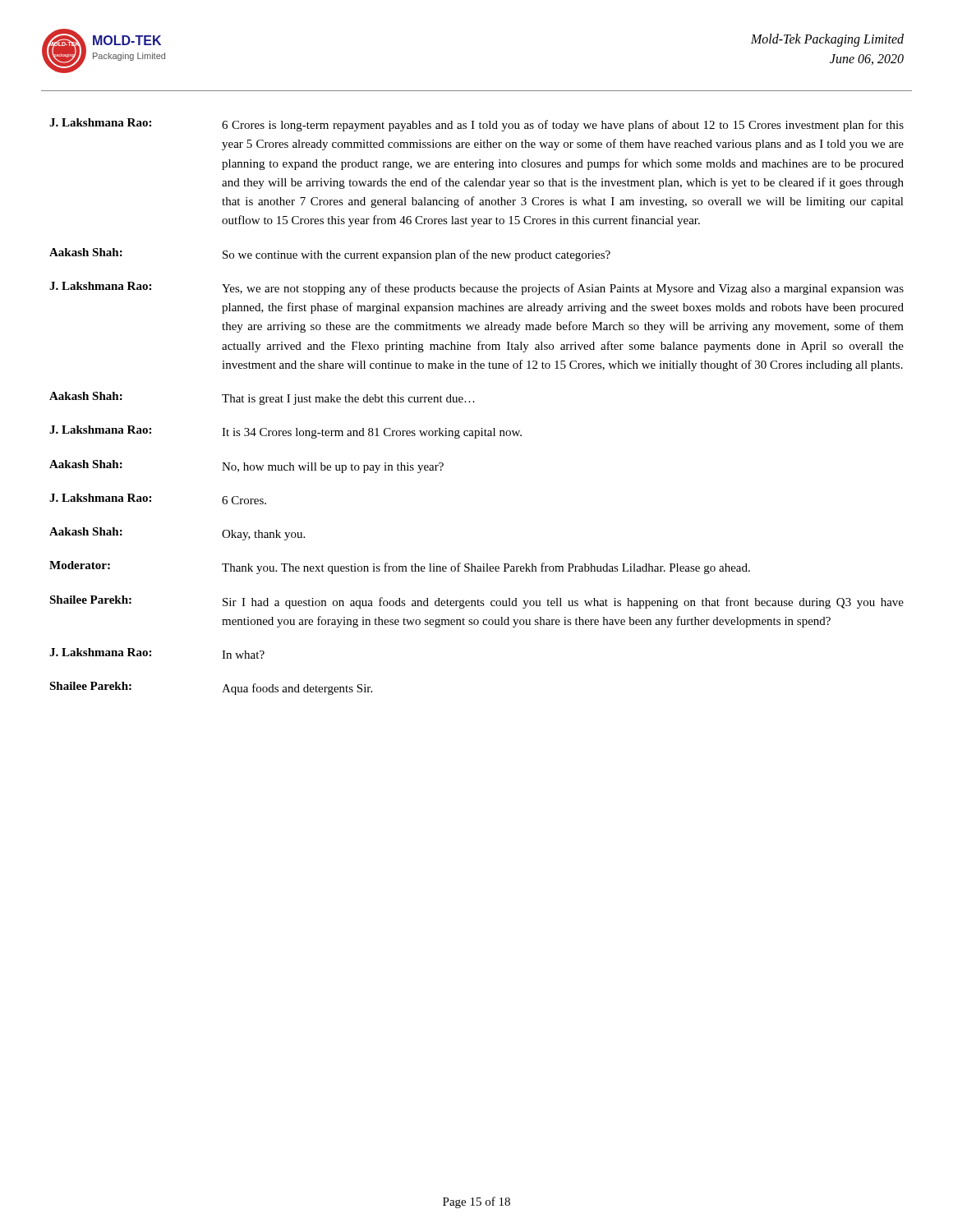This screenshot has width=953, height=1232.
Task: Select the element starting "J. Lakshmana Rao: It is 34 Crores long-term"
Action: [x=476, y=433]
